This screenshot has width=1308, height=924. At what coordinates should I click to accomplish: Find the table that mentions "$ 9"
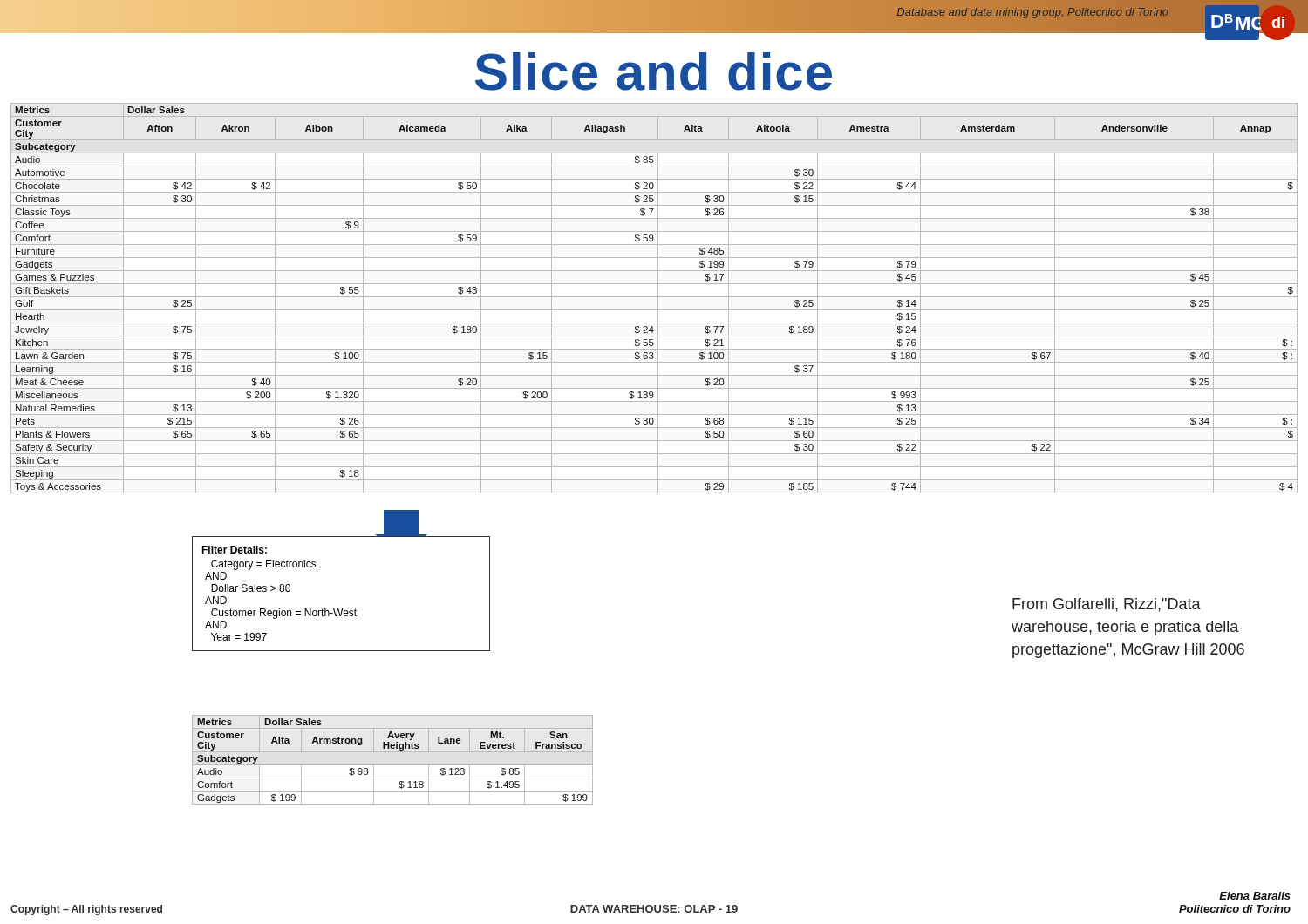654,298
